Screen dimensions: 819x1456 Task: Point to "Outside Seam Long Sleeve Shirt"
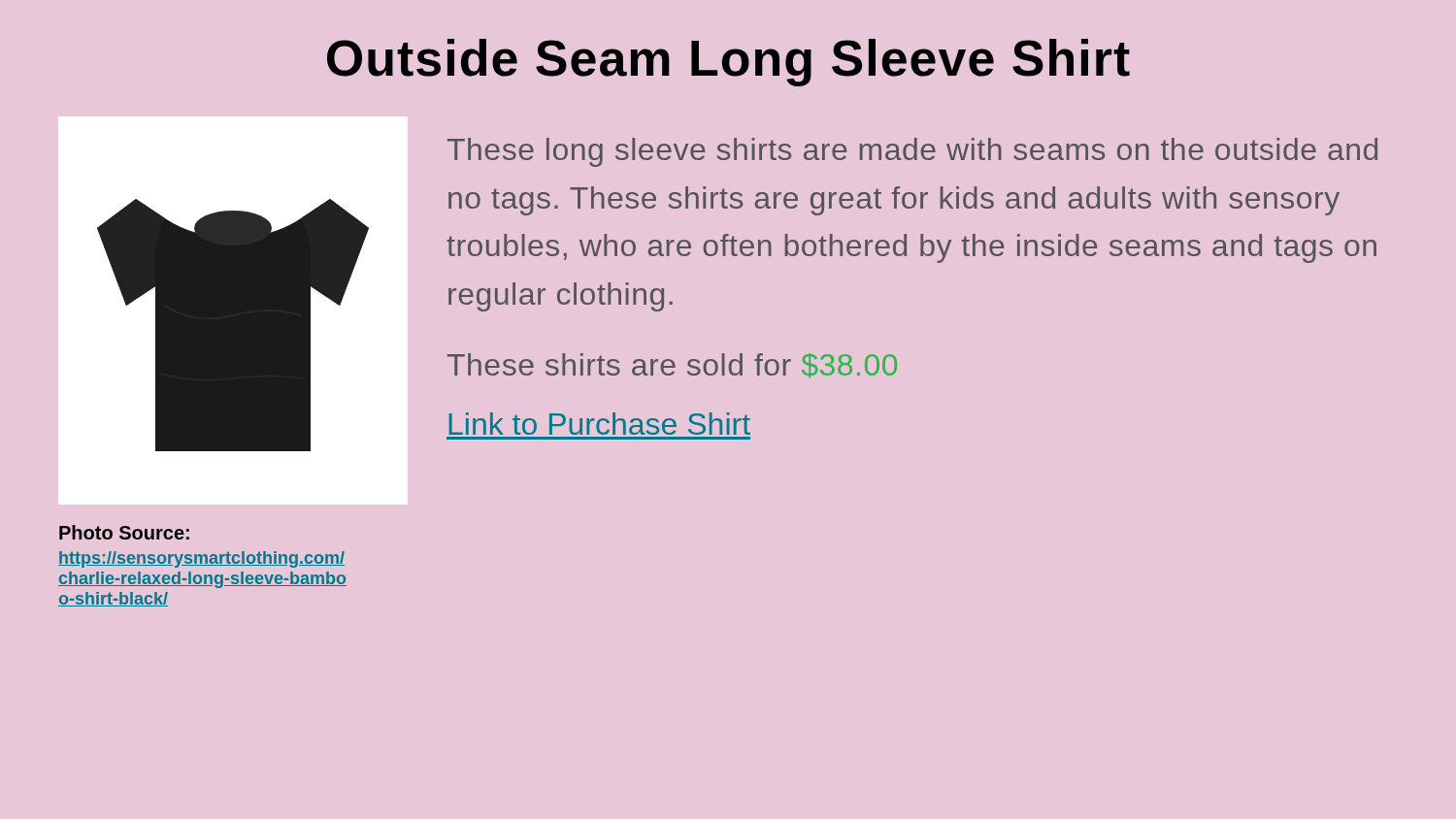pyautogui.click(x=728, y=58)
